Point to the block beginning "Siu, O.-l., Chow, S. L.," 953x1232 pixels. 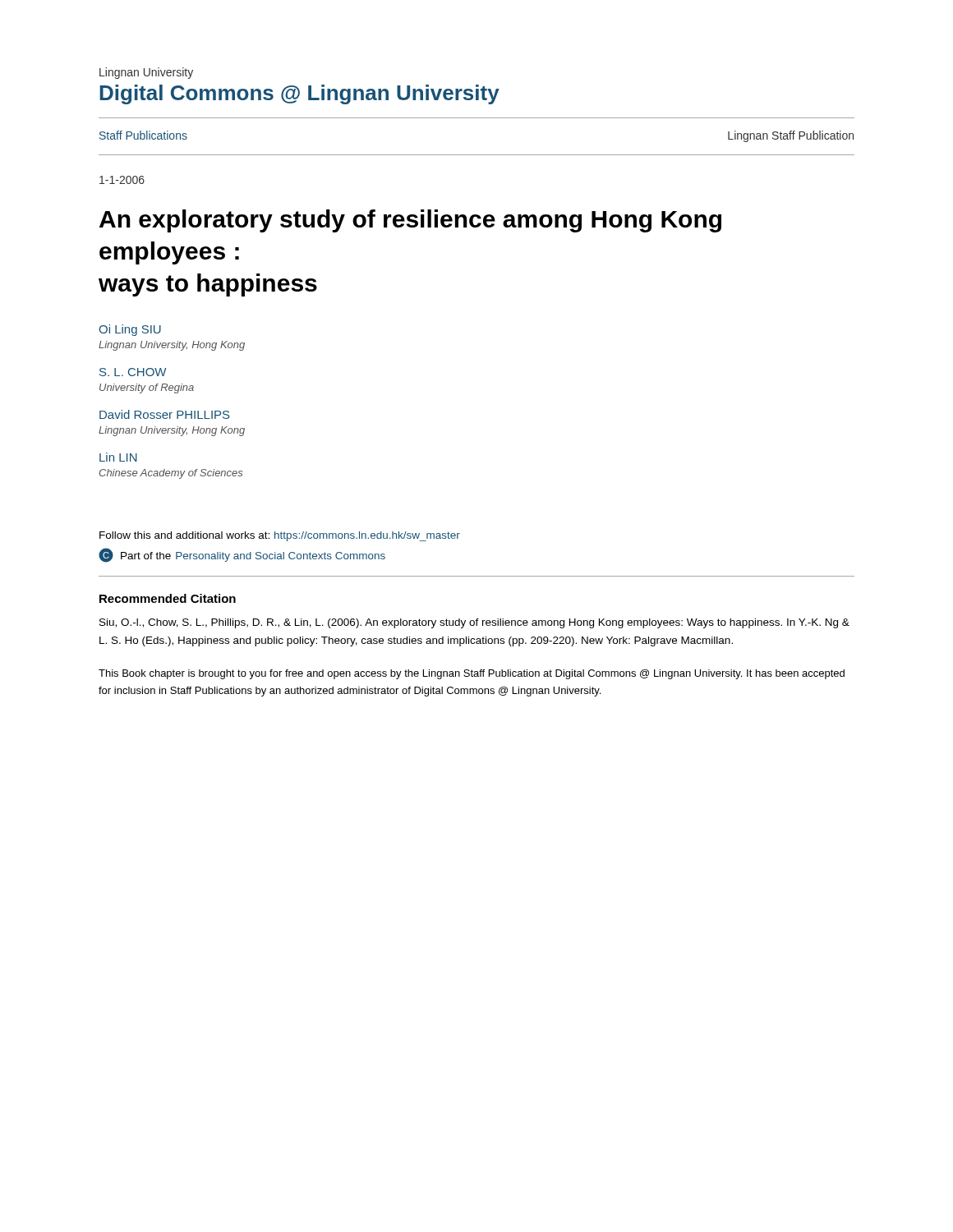(x=474, y=631)
